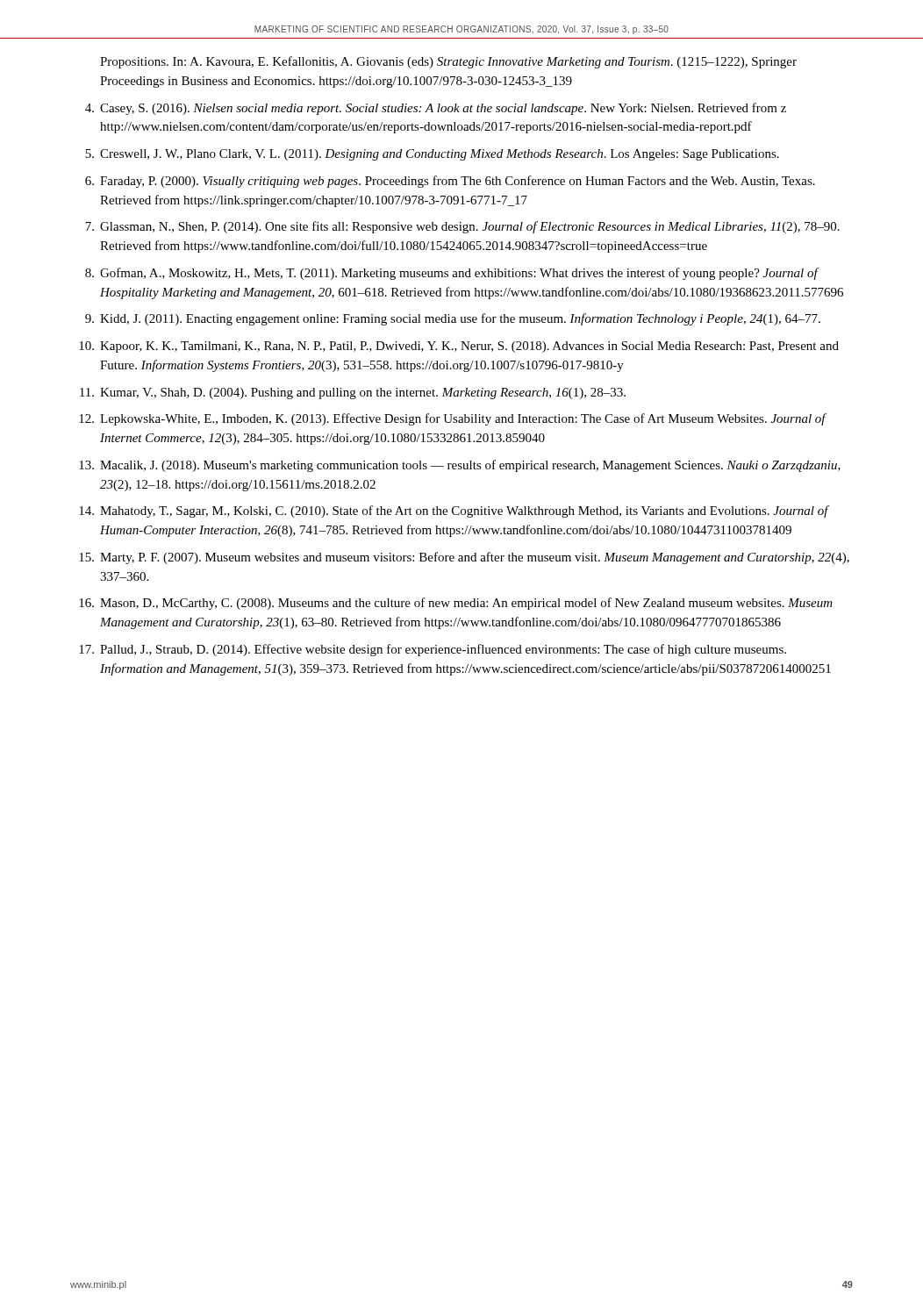Point to the block beginning "14. Mahatody, T., Sagar, M., Kolski,"

462,521
